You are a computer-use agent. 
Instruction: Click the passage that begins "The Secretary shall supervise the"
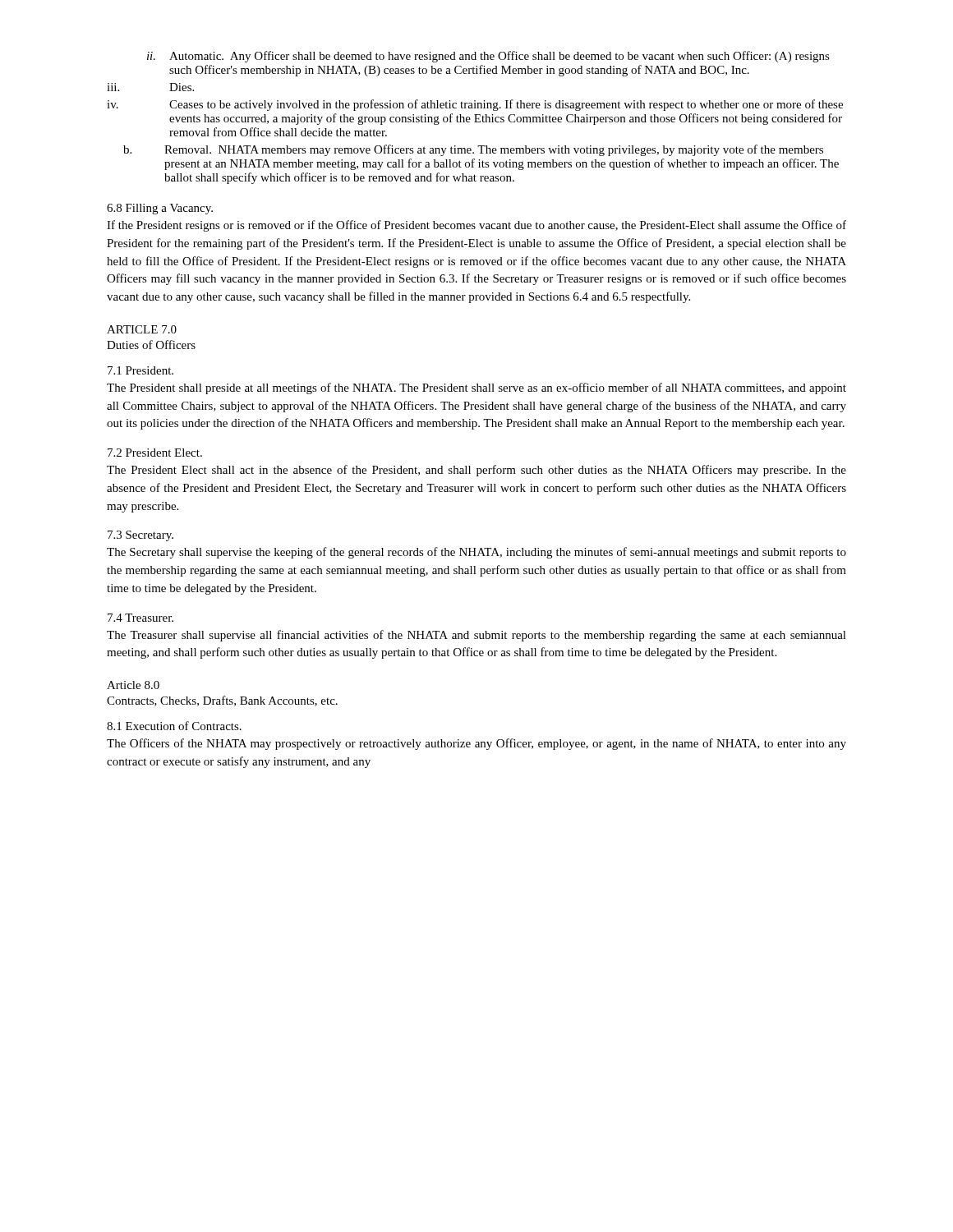click(x=476, y=570)
